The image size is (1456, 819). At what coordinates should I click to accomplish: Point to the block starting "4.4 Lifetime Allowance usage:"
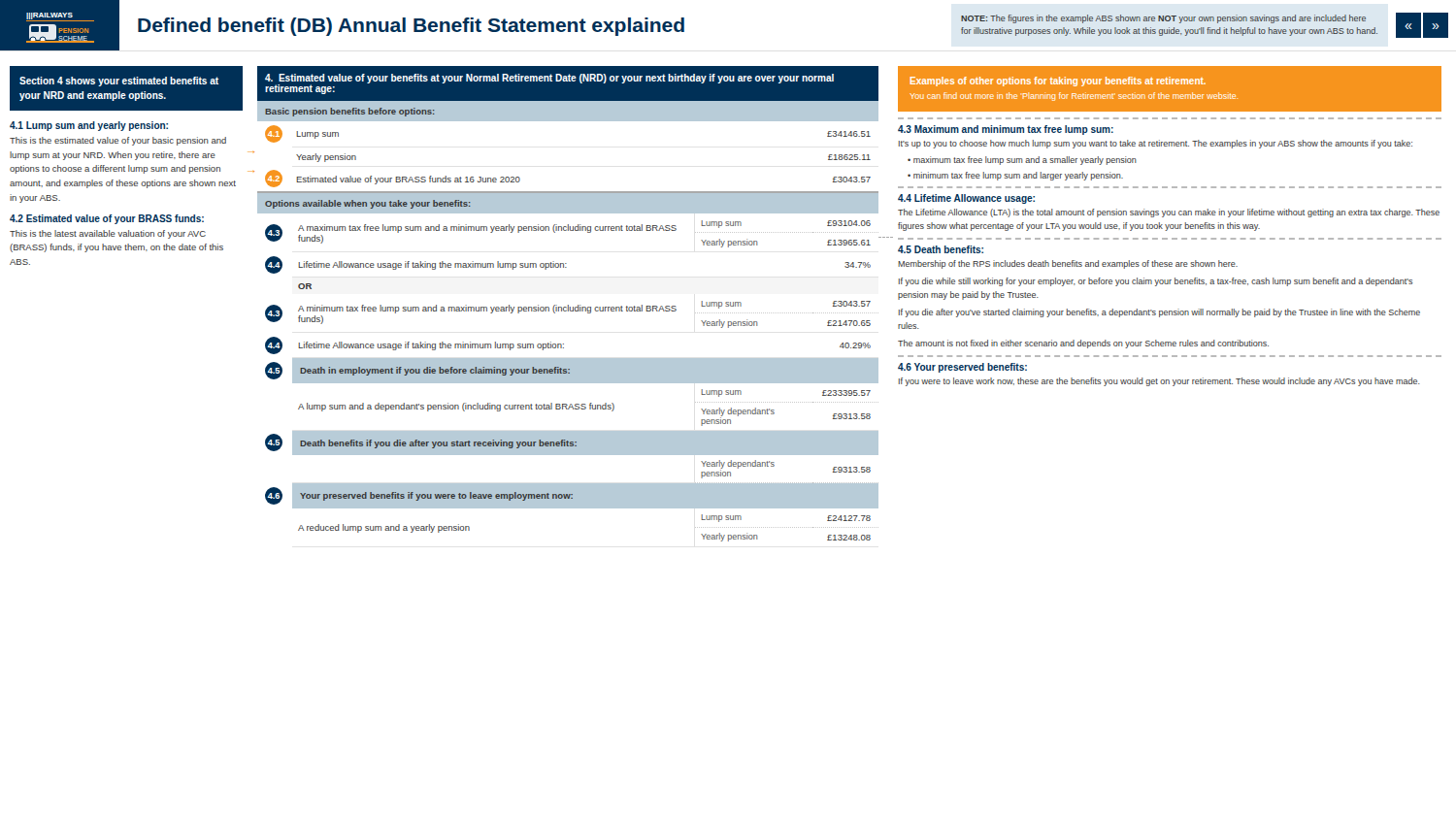point(967,199)
